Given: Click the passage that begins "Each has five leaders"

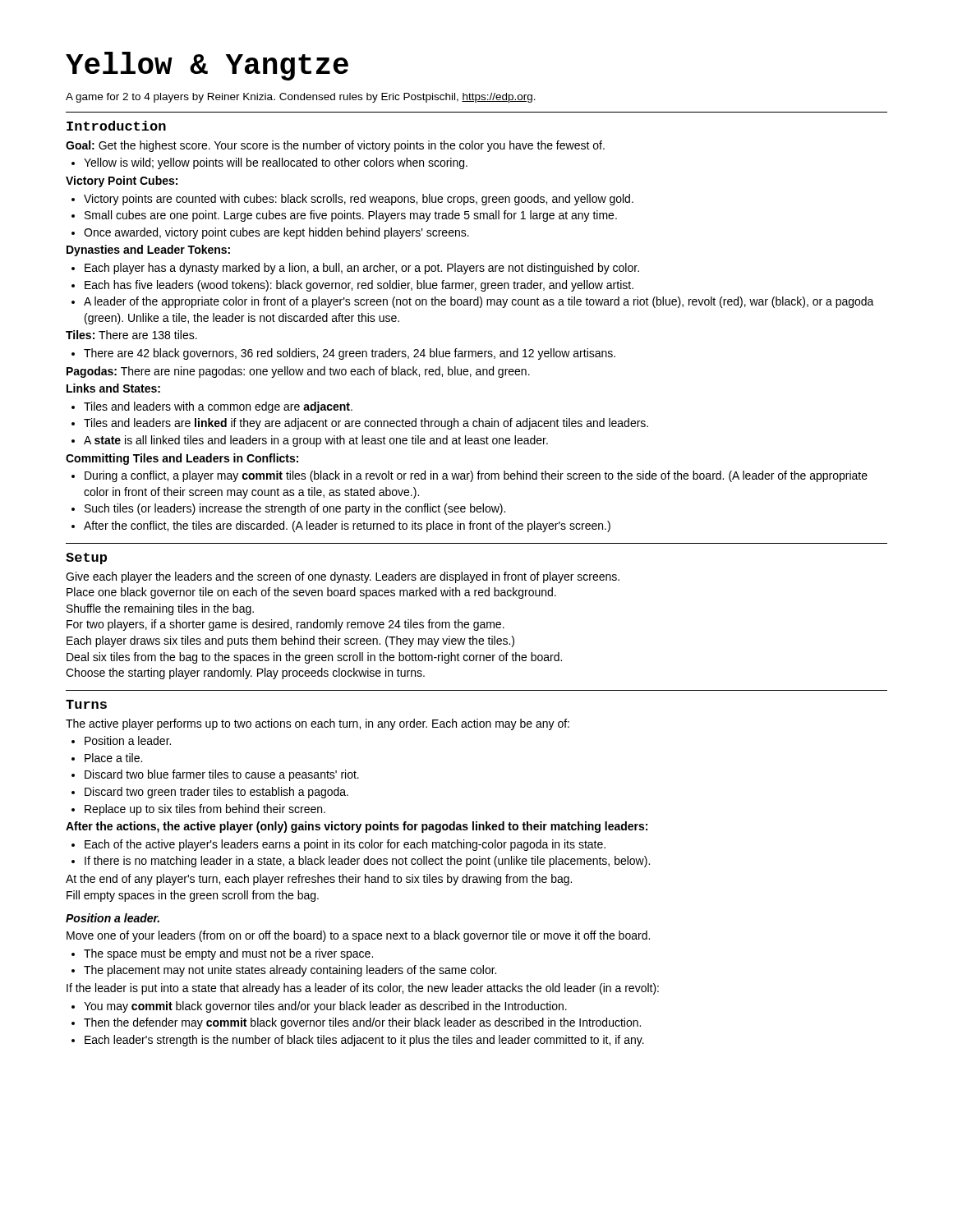Looking at the screenshot, I should coord(359,285).
